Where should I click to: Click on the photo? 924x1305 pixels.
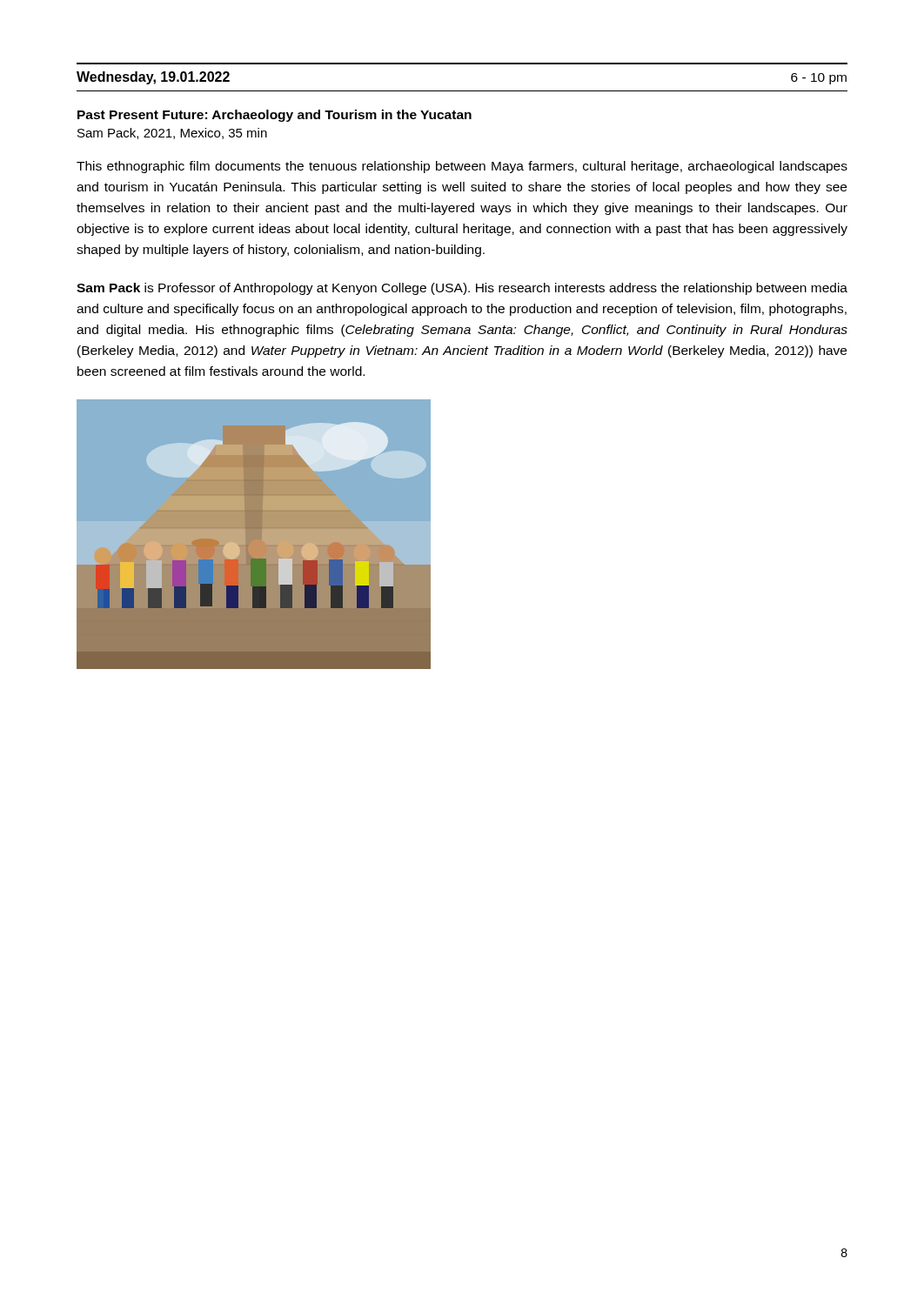pos(462,536)
